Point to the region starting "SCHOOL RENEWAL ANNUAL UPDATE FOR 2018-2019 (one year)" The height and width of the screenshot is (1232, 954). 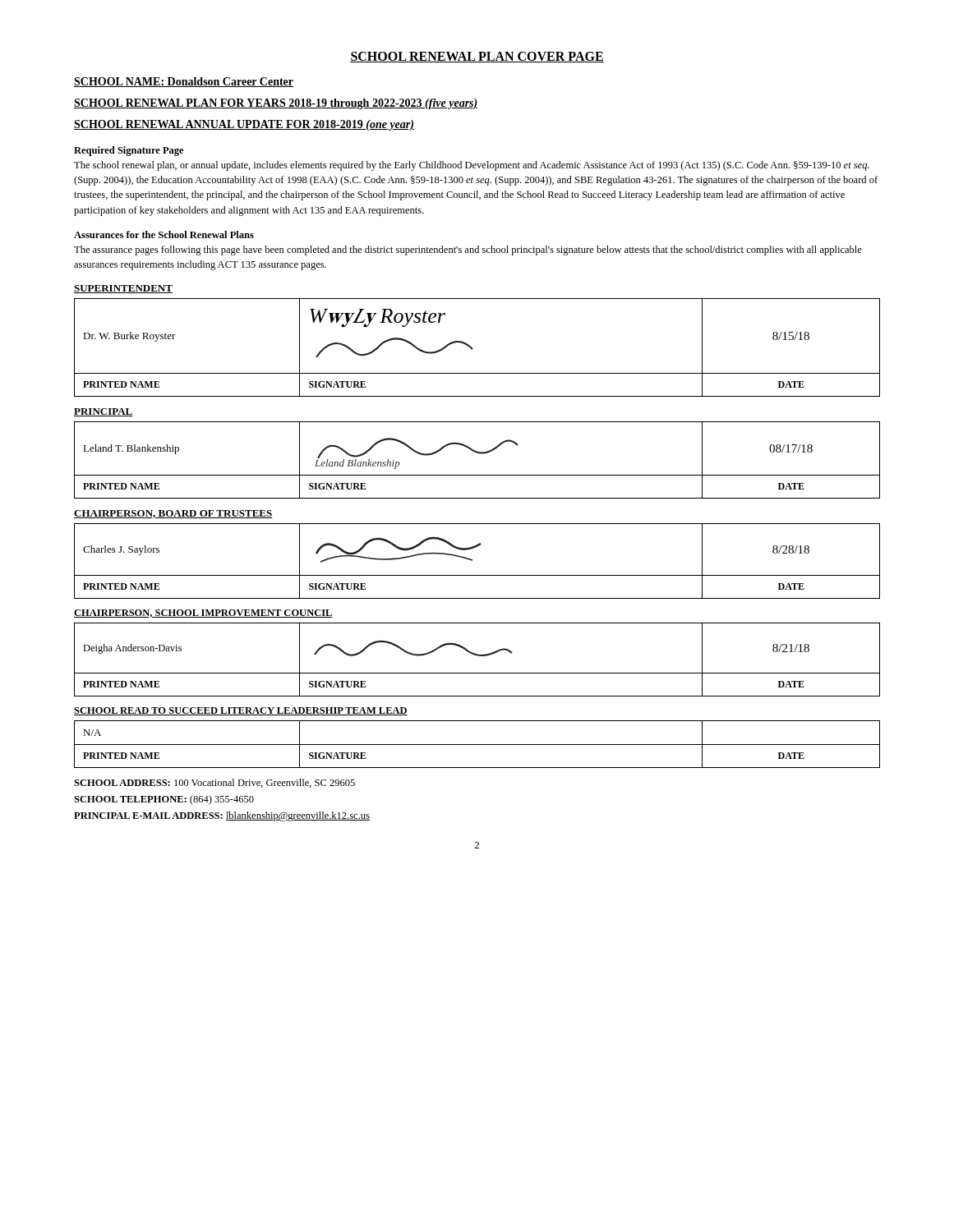(x=244, y=125)
